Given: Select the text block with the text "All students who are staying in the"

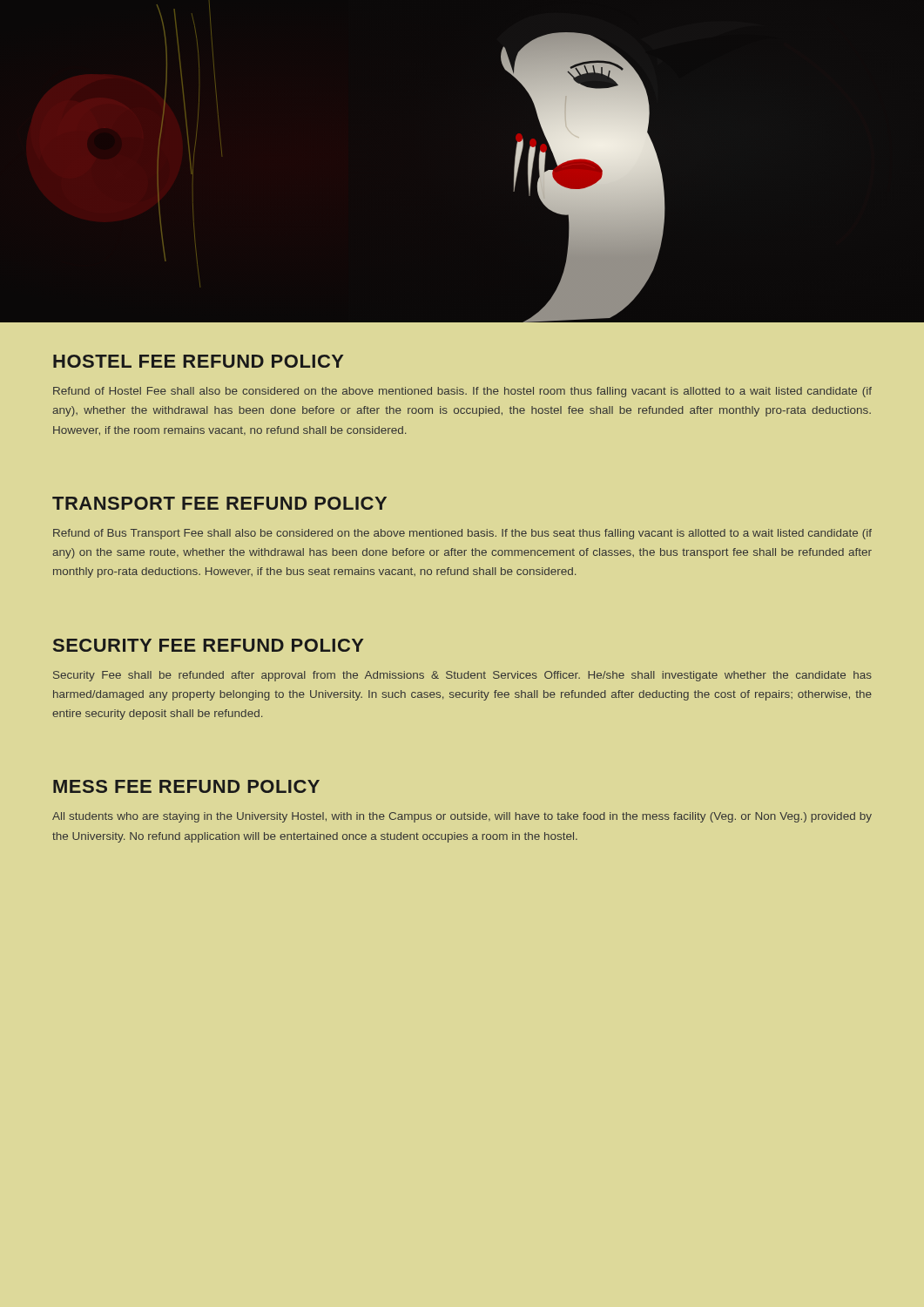Looking at the screenshot, I should 462,826.
